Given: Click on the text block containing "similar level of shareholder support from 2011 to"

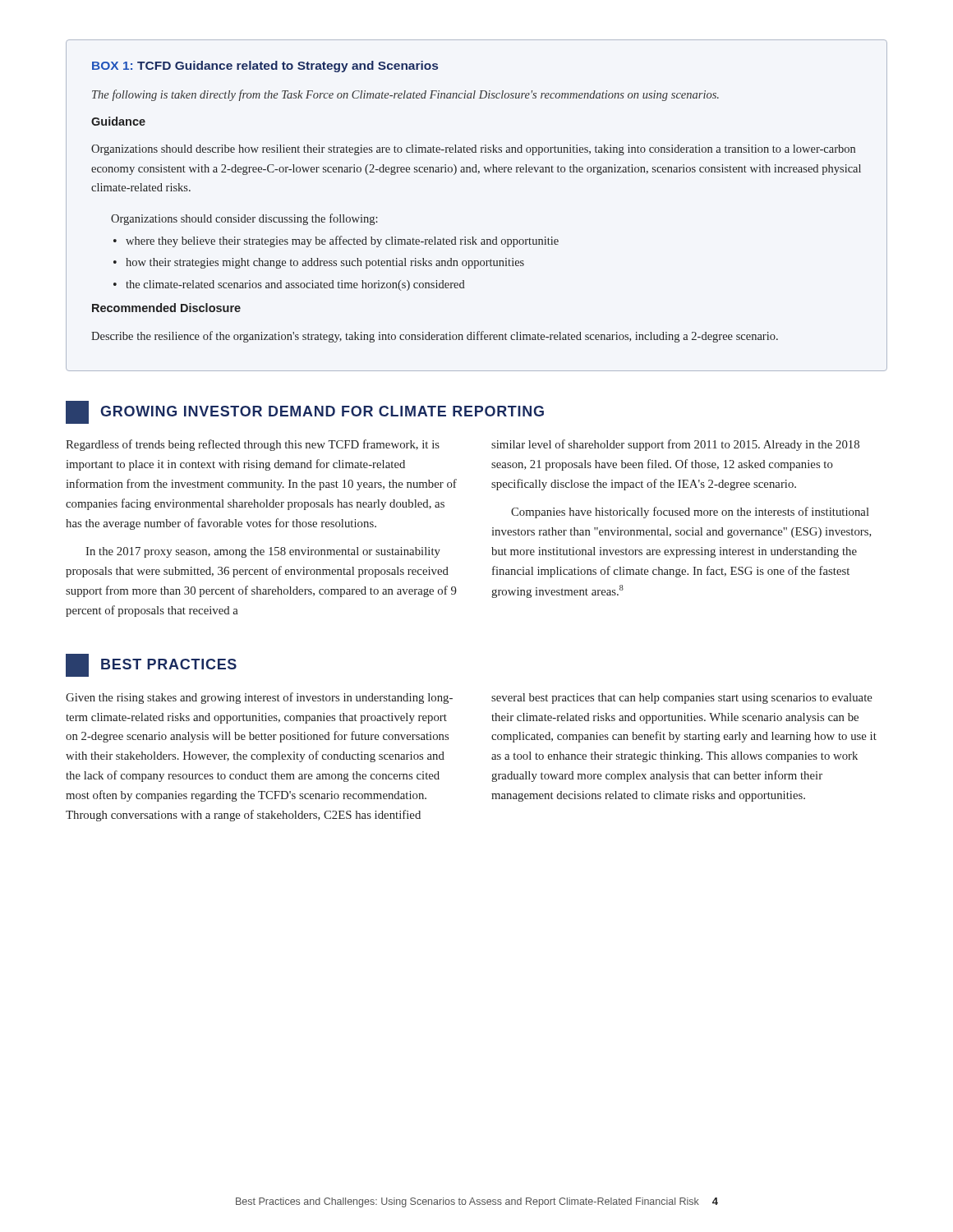Looking at the screenshot, I should (x=689, y=518).
